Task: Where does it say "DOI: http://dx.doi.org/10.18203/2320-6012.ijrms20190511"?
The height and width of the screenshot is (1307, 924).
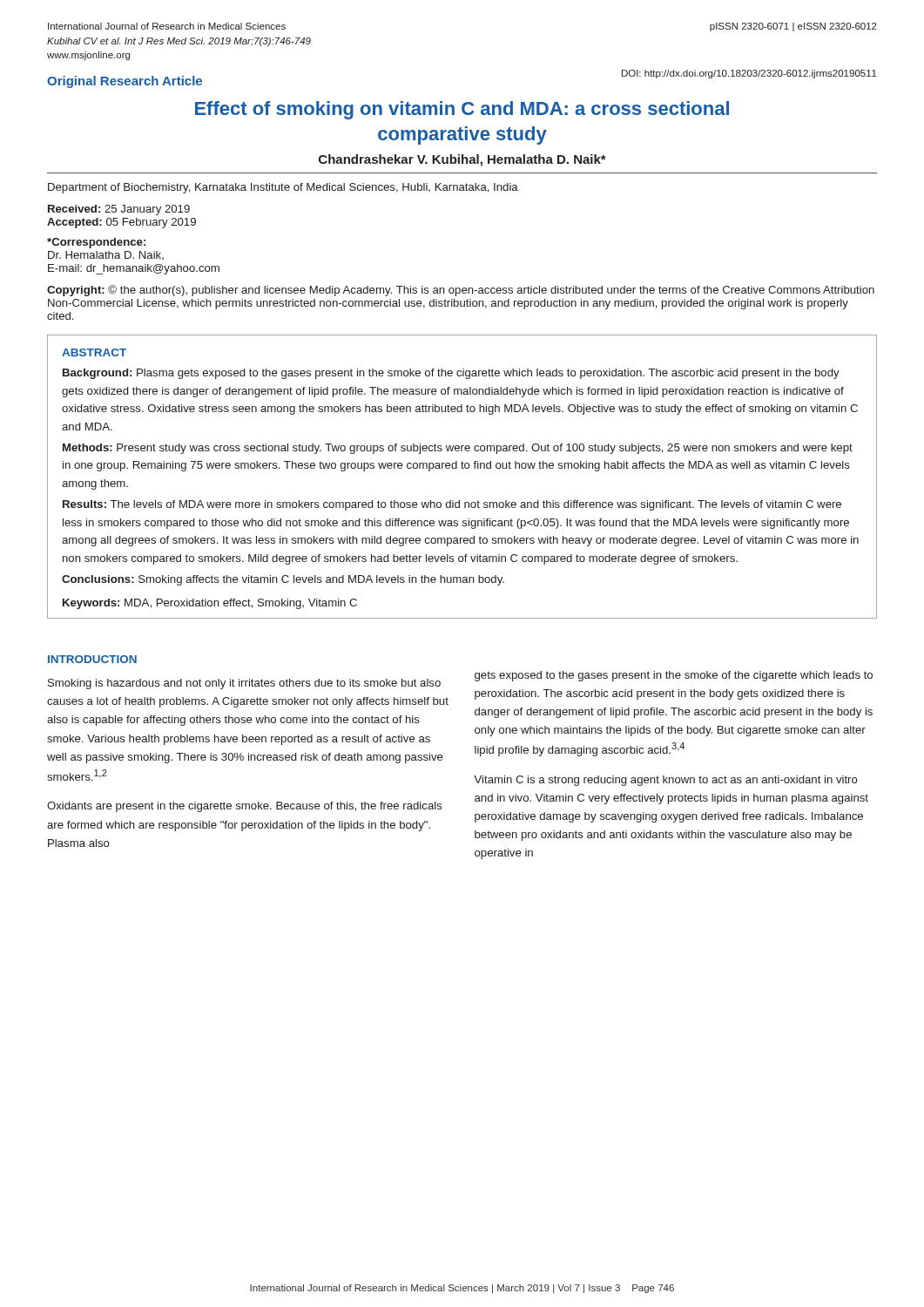Action: tap(749, 73)
